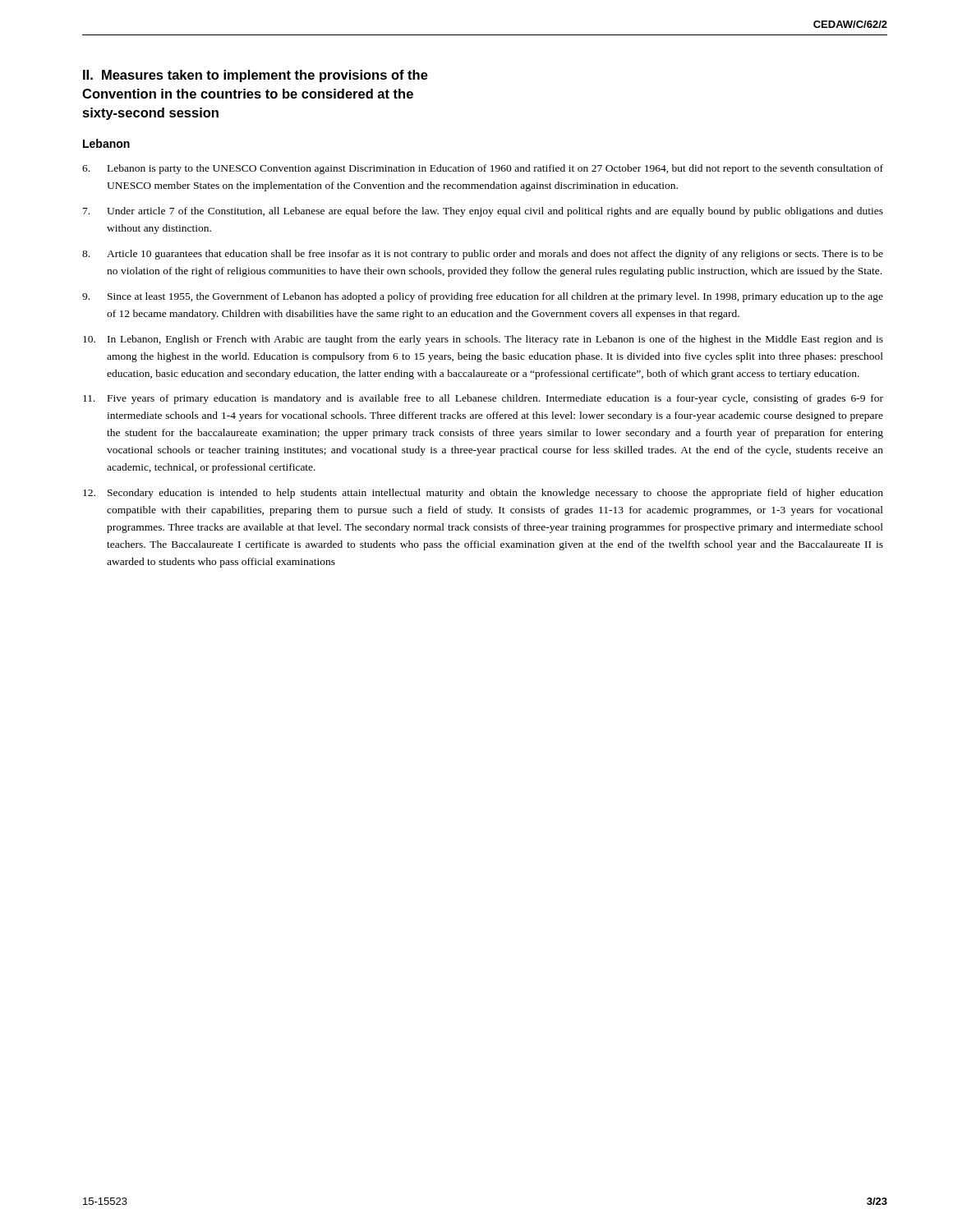The width and height of the screenshot is (953, 1232).
Task: Click on the block starting "II. Measures taken to implement"
Action: pos(256,76)
